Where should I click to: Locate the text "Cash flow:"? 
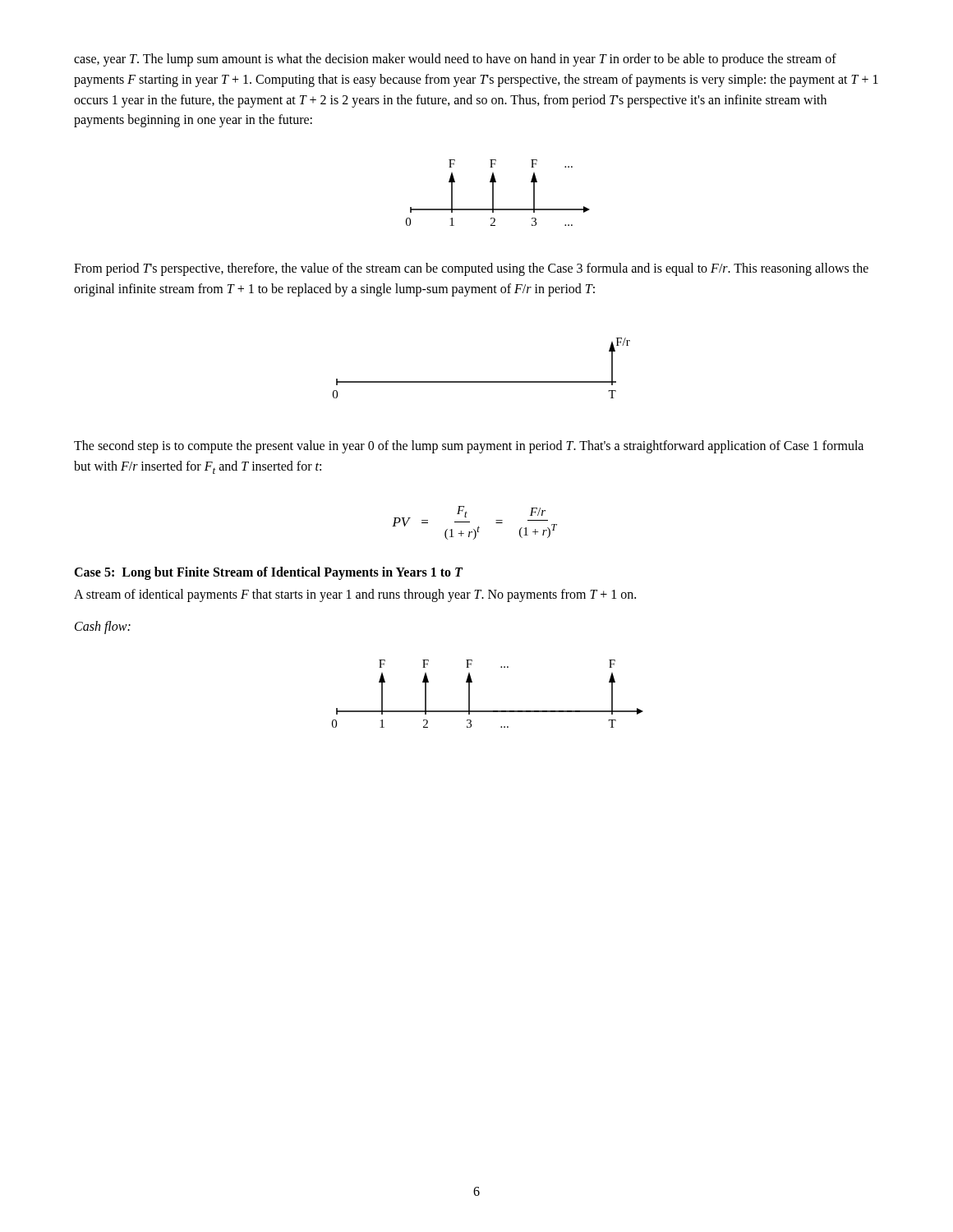(103, 626)
